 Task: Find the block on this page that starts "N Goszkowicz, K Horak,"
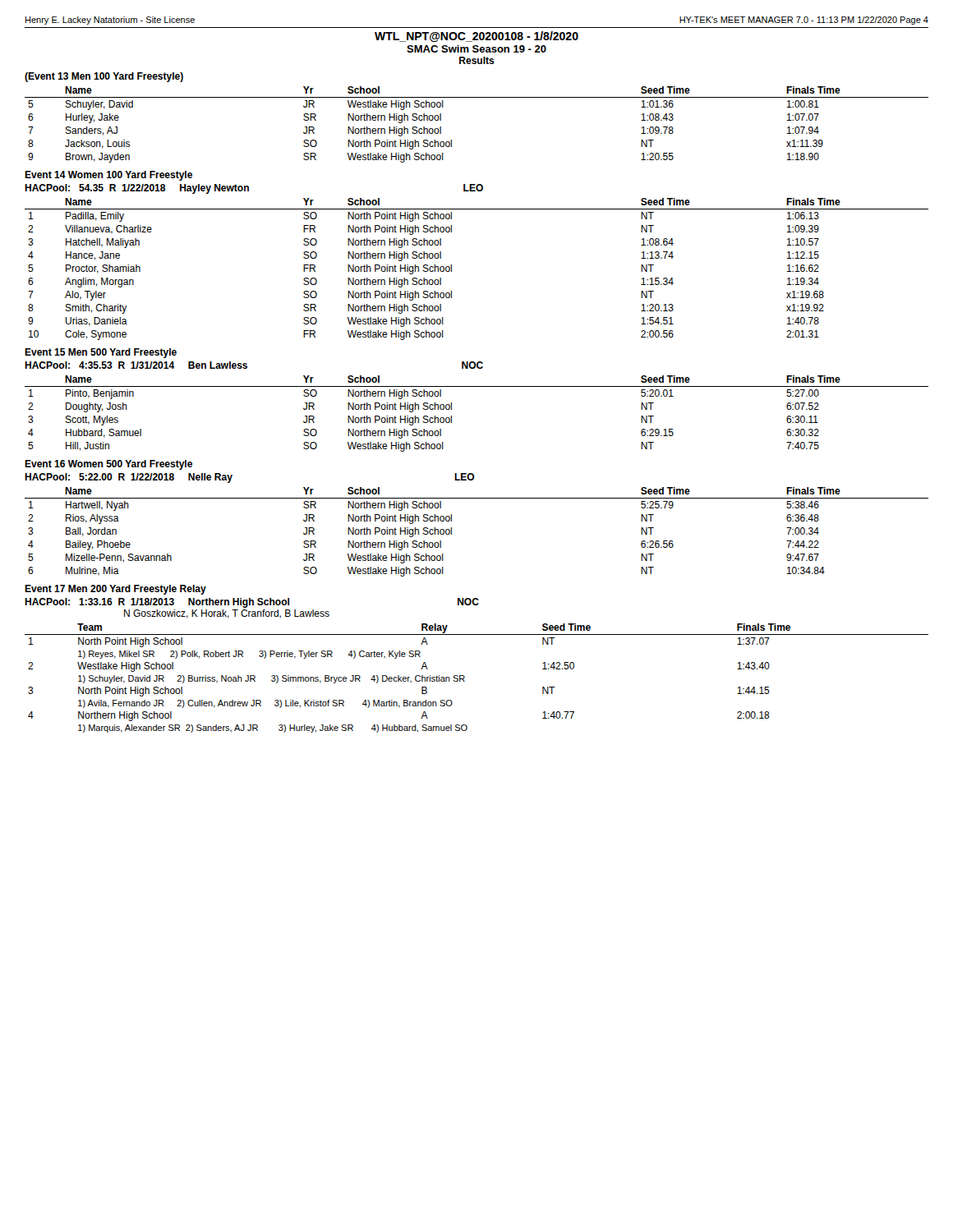click(226, 614)
